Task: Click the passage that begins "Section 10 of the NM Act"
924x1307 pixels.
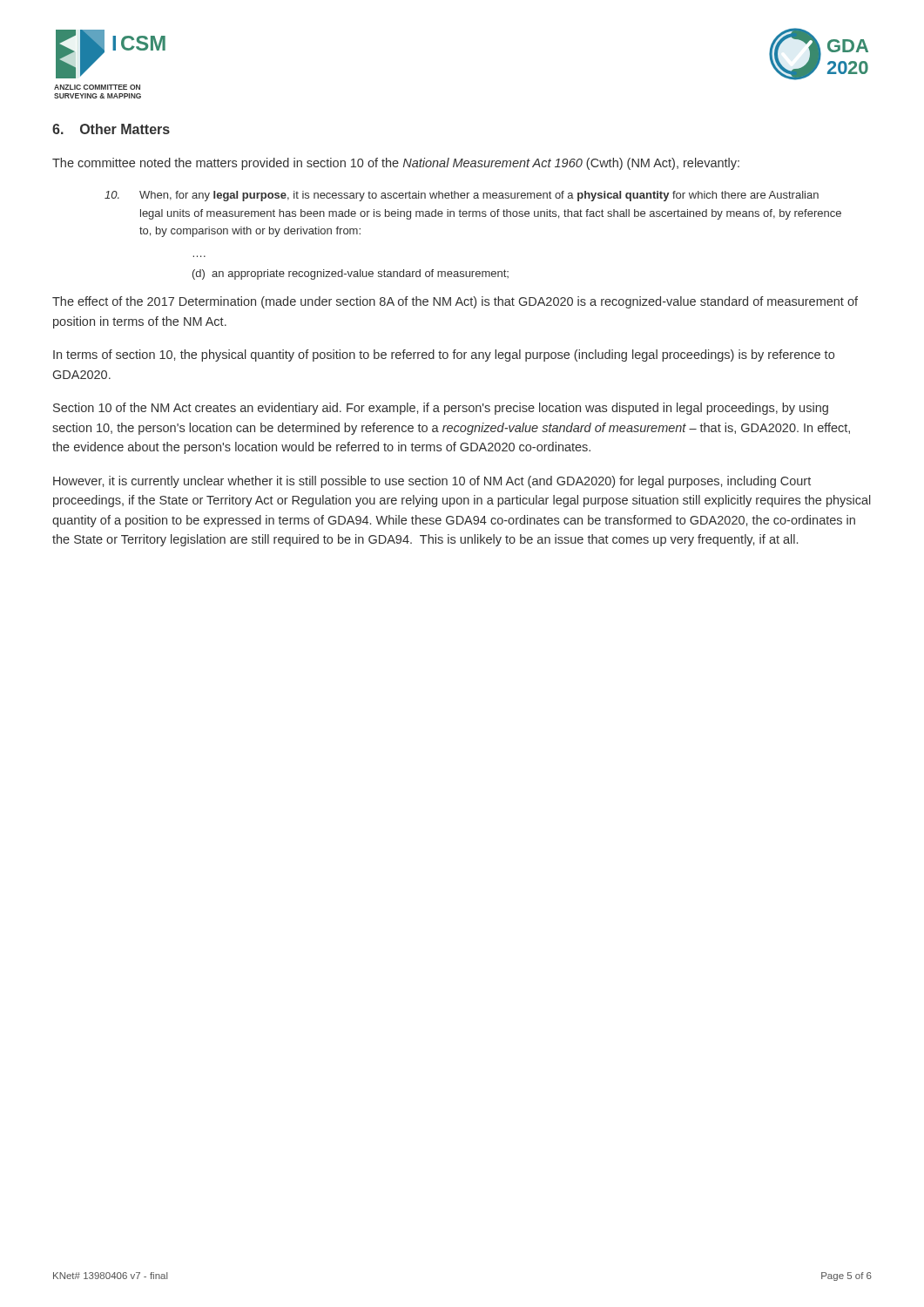Action: (x=452, y=428)
